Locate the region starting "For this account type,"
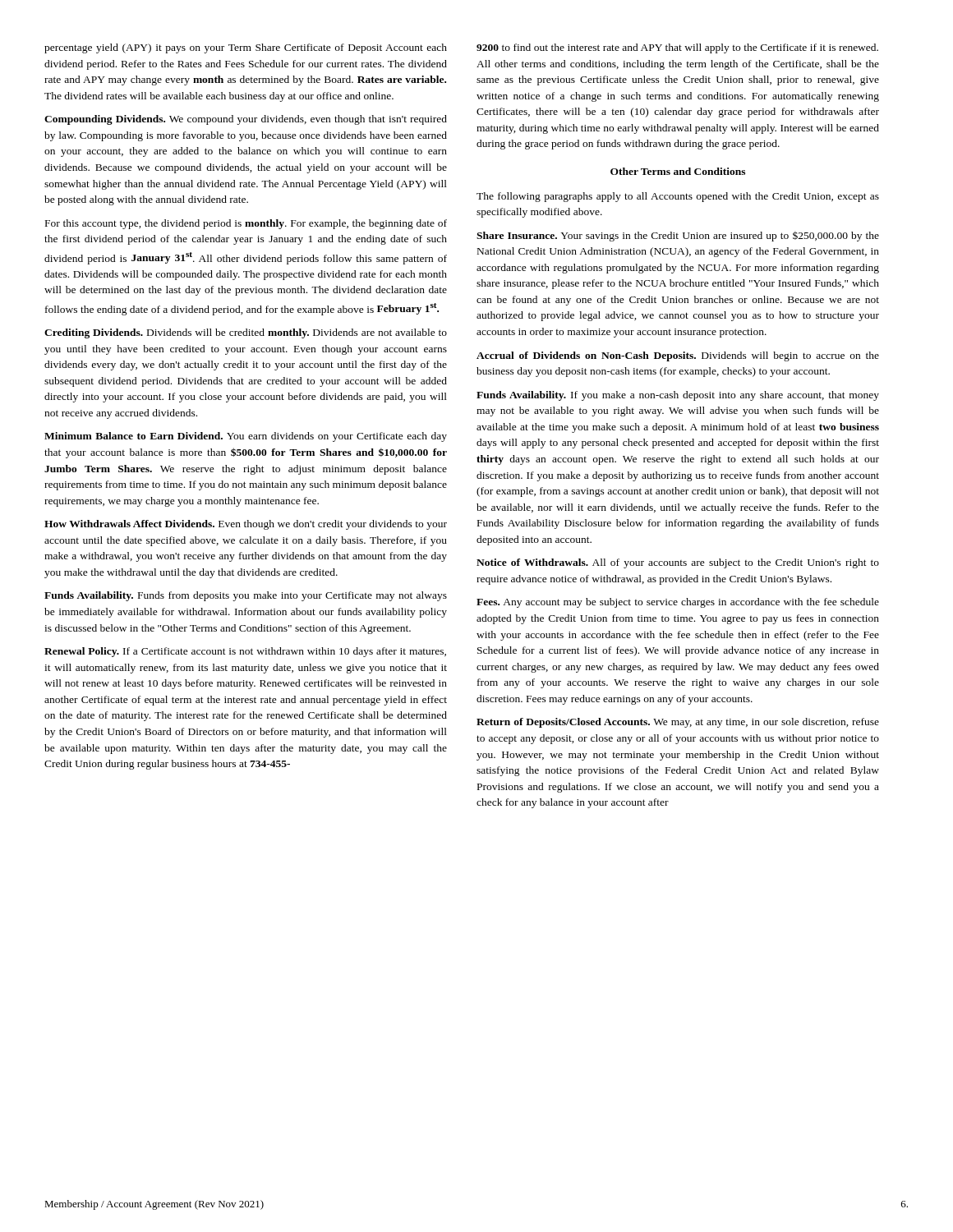Viewport: 953px width, 1232px height. coord(246,266)
